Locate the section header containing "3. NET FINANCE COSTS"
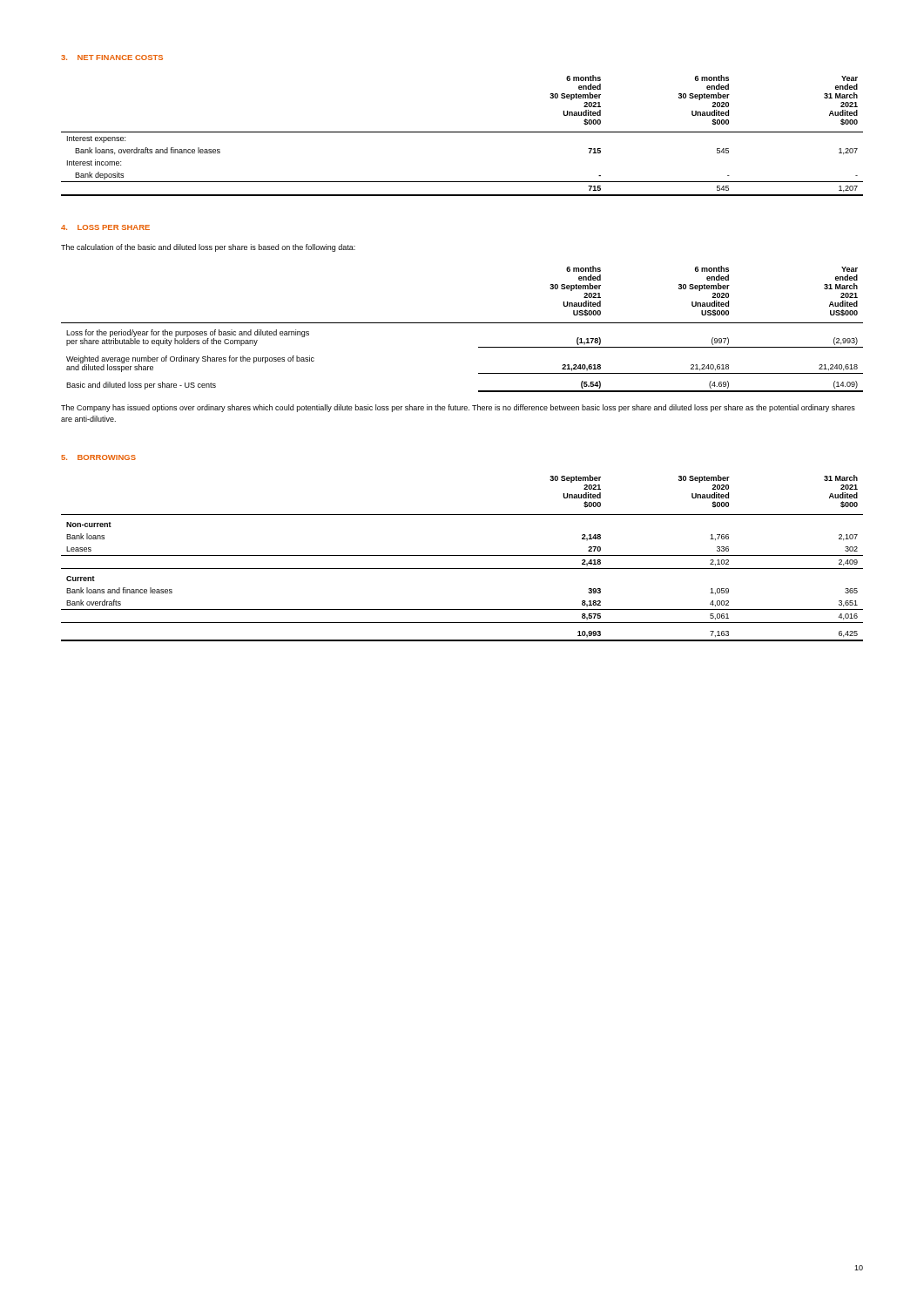The height and width of the screenshot is (1307, 924). [x=112, y=57]
